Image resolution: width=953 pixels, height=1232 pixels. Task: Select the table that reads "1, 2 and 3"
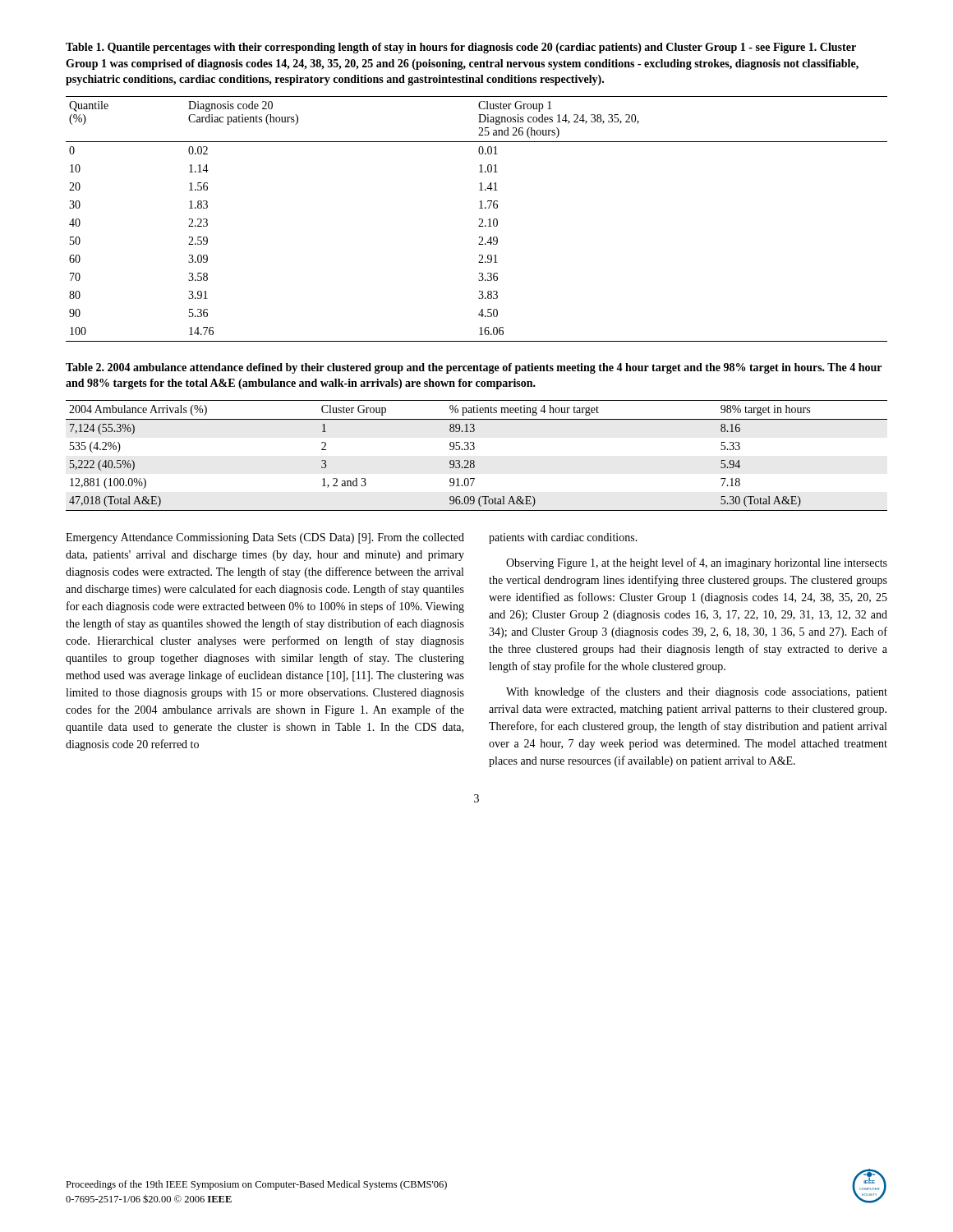click(476, 455)
